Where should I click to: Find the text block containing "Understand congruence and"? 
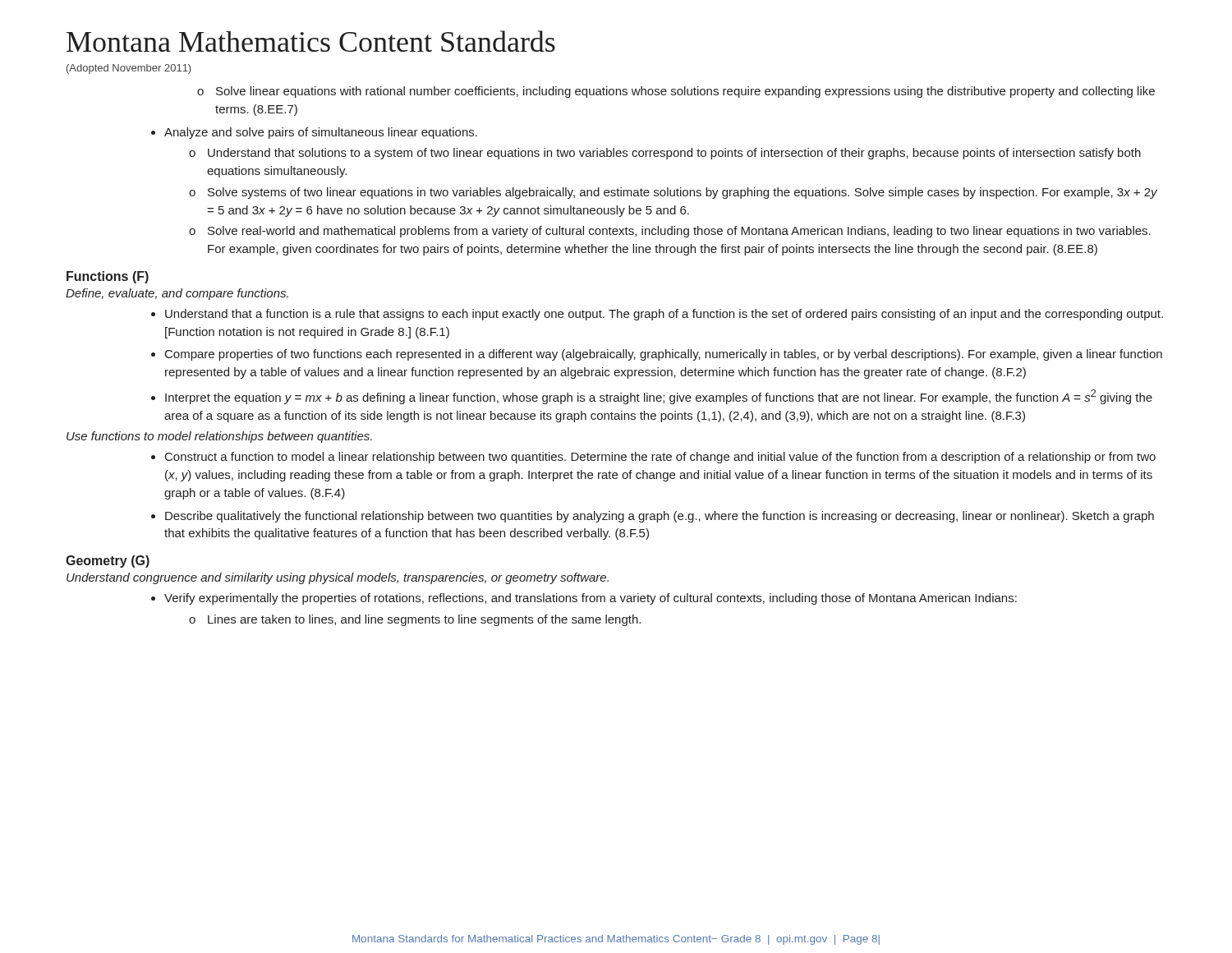point(338,577)
